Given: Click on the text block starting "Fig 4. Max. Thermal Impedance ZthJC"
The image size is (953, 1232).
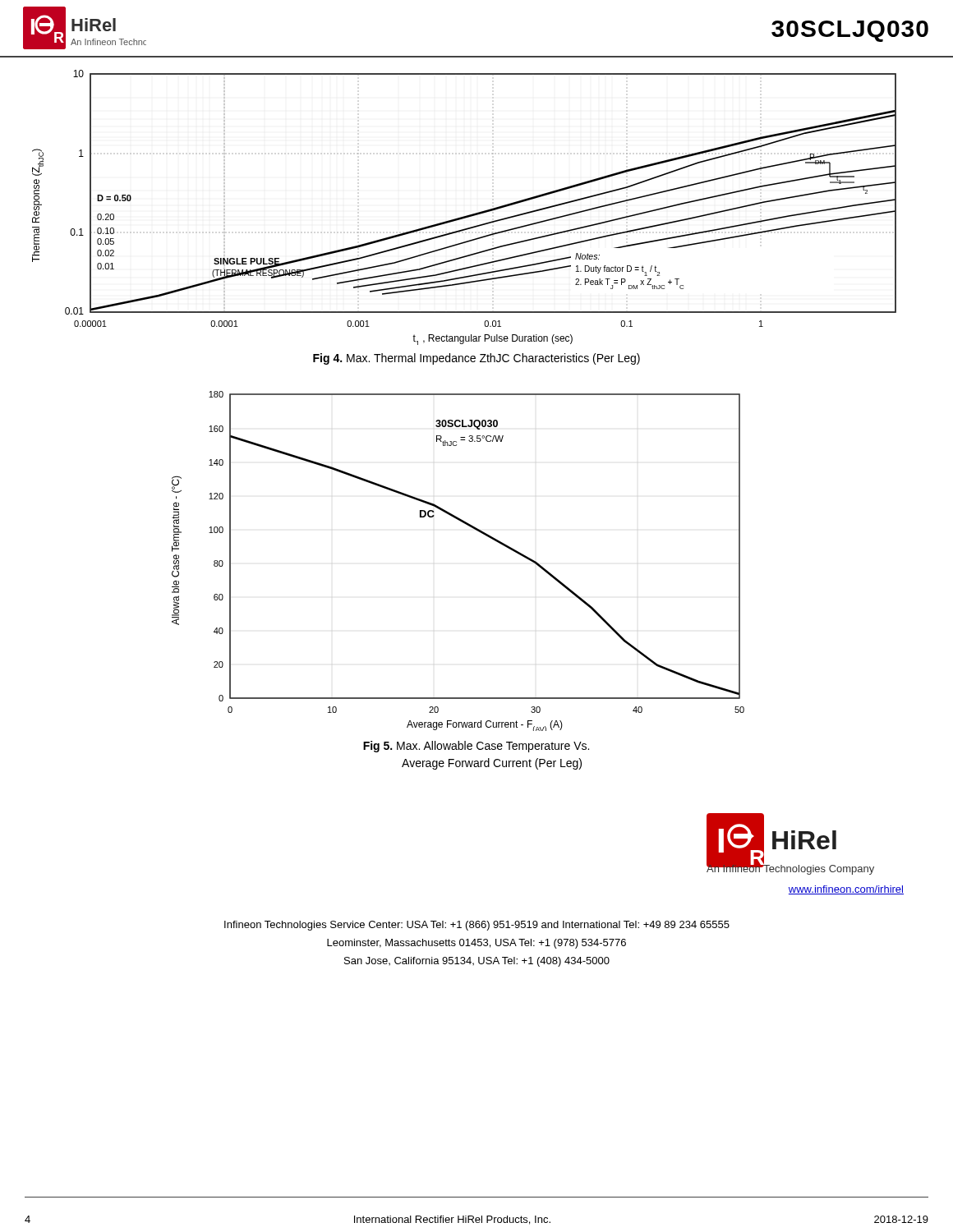Looking at the screenshot, I should [x=476, y=358].
